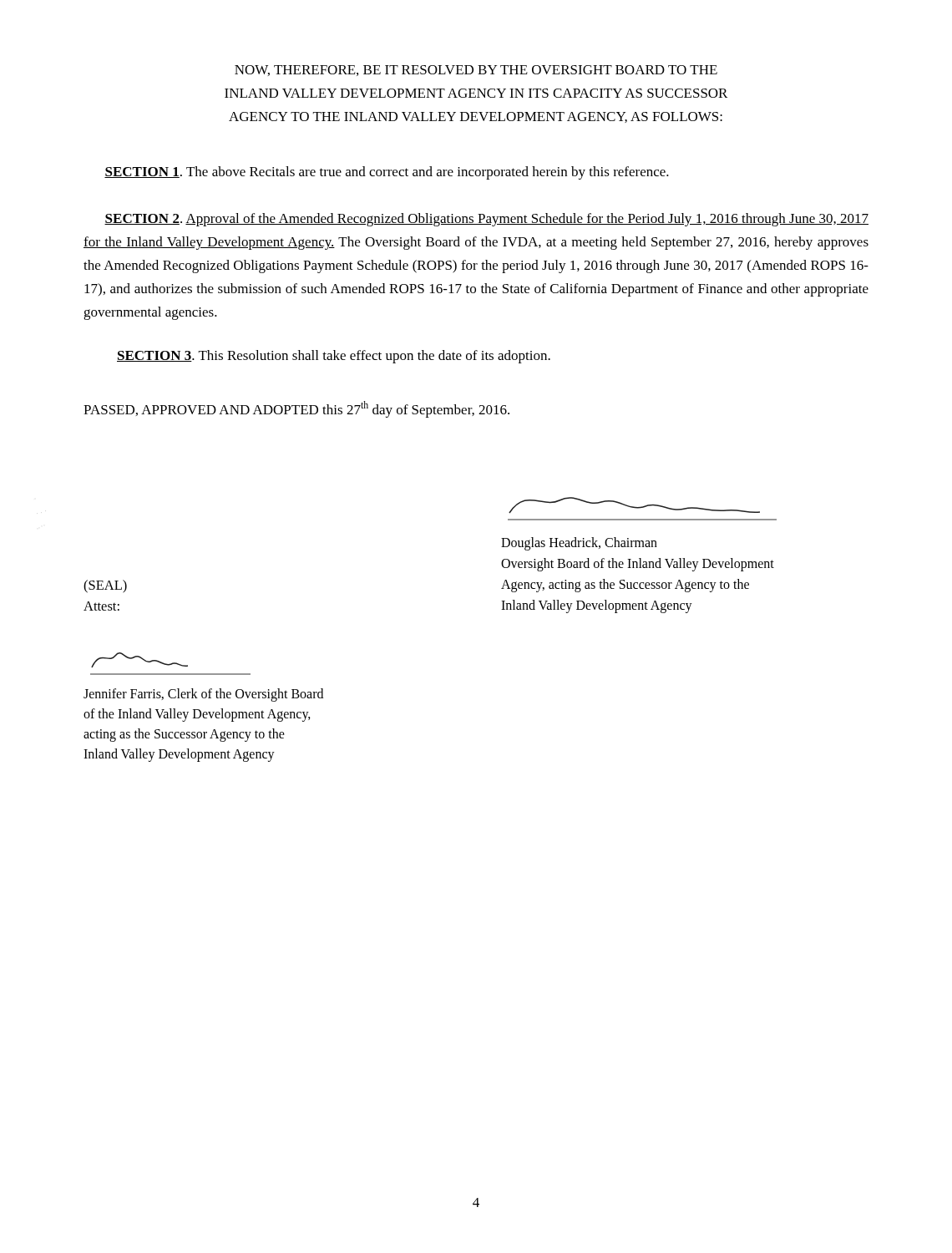Navigate to the text block starting "SECTION 2. Approval"

pyautogui.click(x=476, y=265)
